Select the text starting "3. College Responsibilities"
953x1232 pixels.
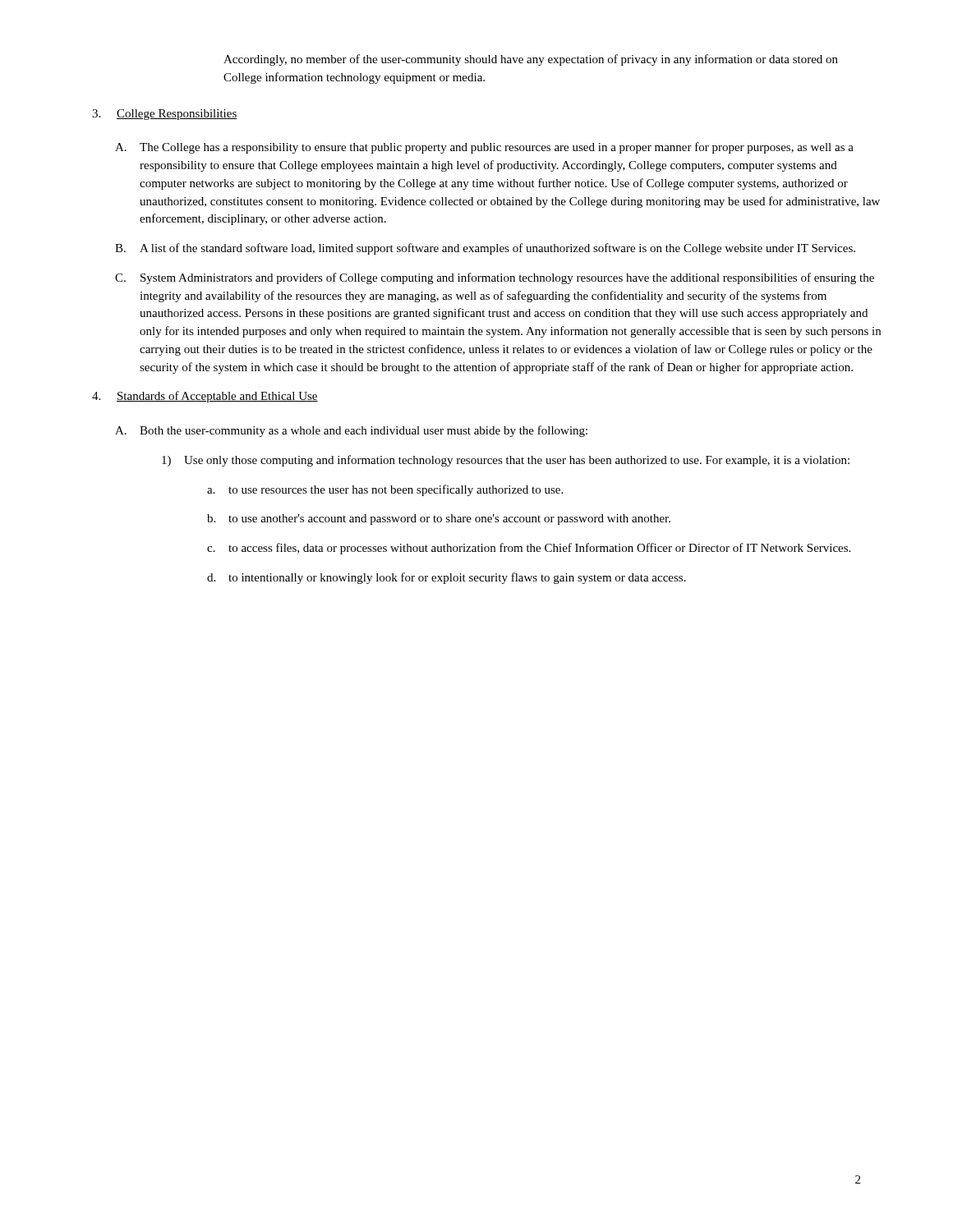165,115
